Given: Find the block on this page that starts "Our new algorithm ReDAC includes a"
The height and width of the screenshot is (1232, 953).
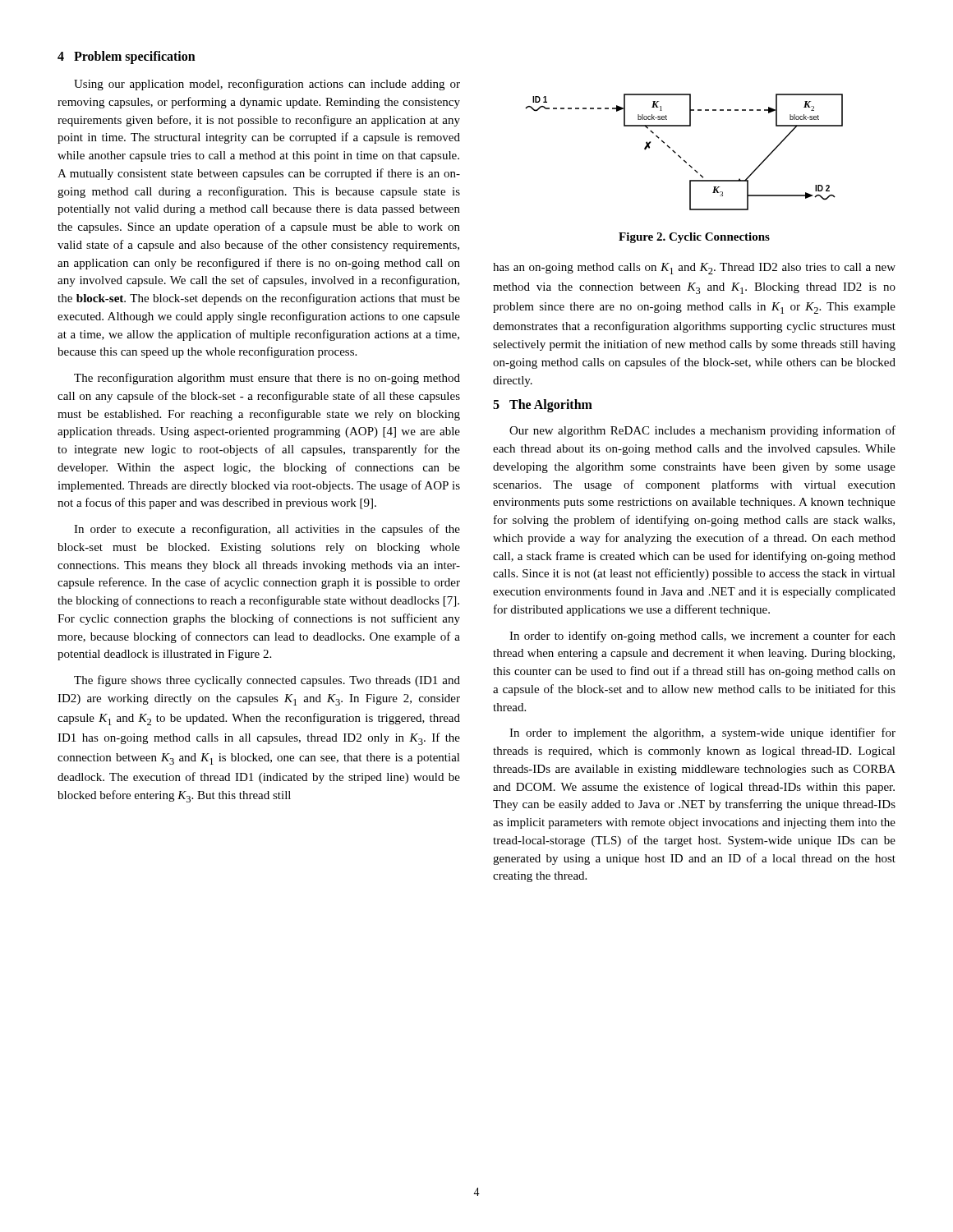Looking at the screenshot, I should (x=694, y=654).
